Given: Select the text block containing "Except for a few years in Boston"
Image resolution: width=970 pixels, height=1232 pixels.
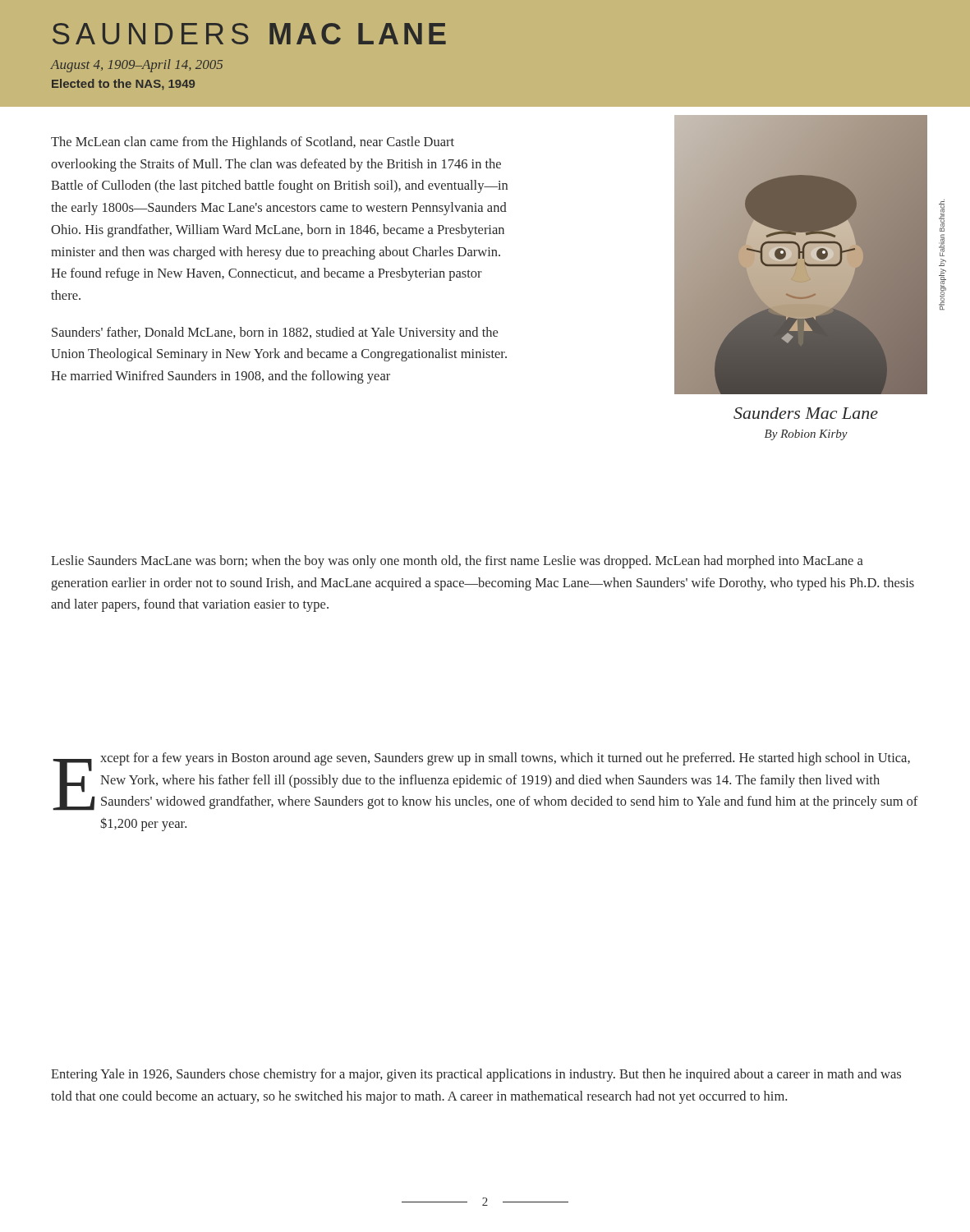Looking at the screenshot, I should [x=485, y=791].
